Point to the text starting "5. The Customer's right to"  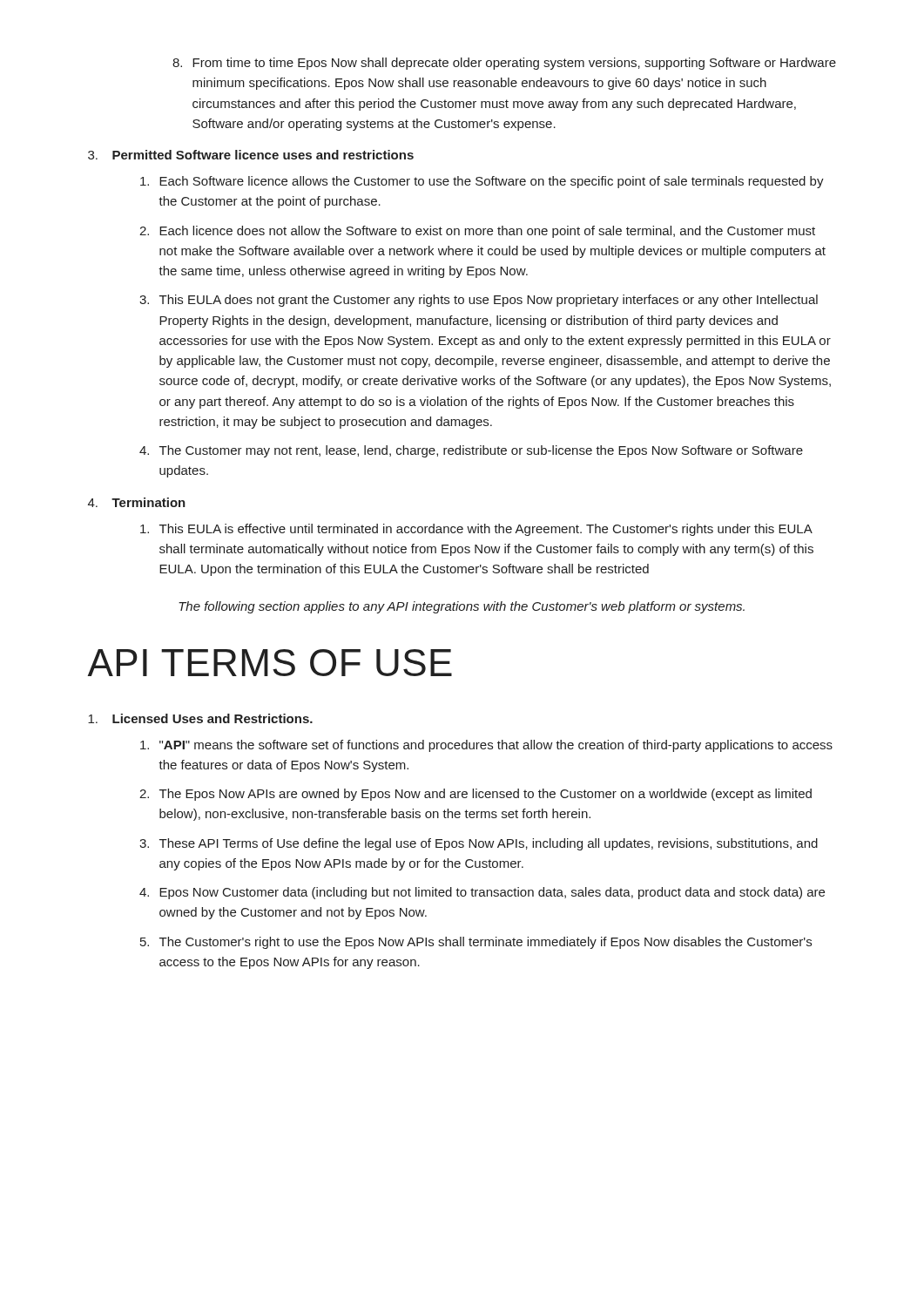point(479,951)
